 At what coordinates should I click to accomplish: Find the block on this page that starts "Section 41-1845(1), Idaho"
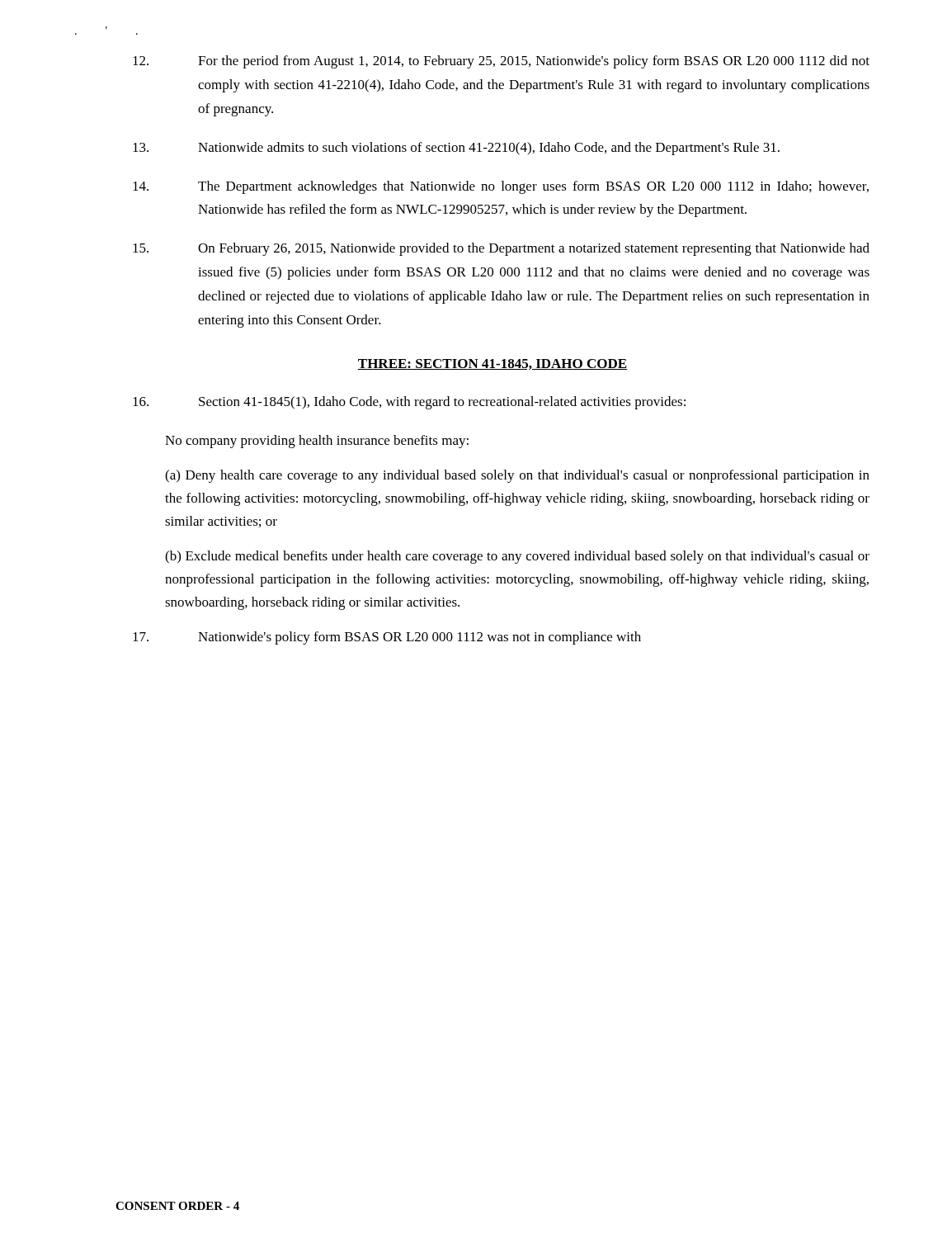point(492,402)
